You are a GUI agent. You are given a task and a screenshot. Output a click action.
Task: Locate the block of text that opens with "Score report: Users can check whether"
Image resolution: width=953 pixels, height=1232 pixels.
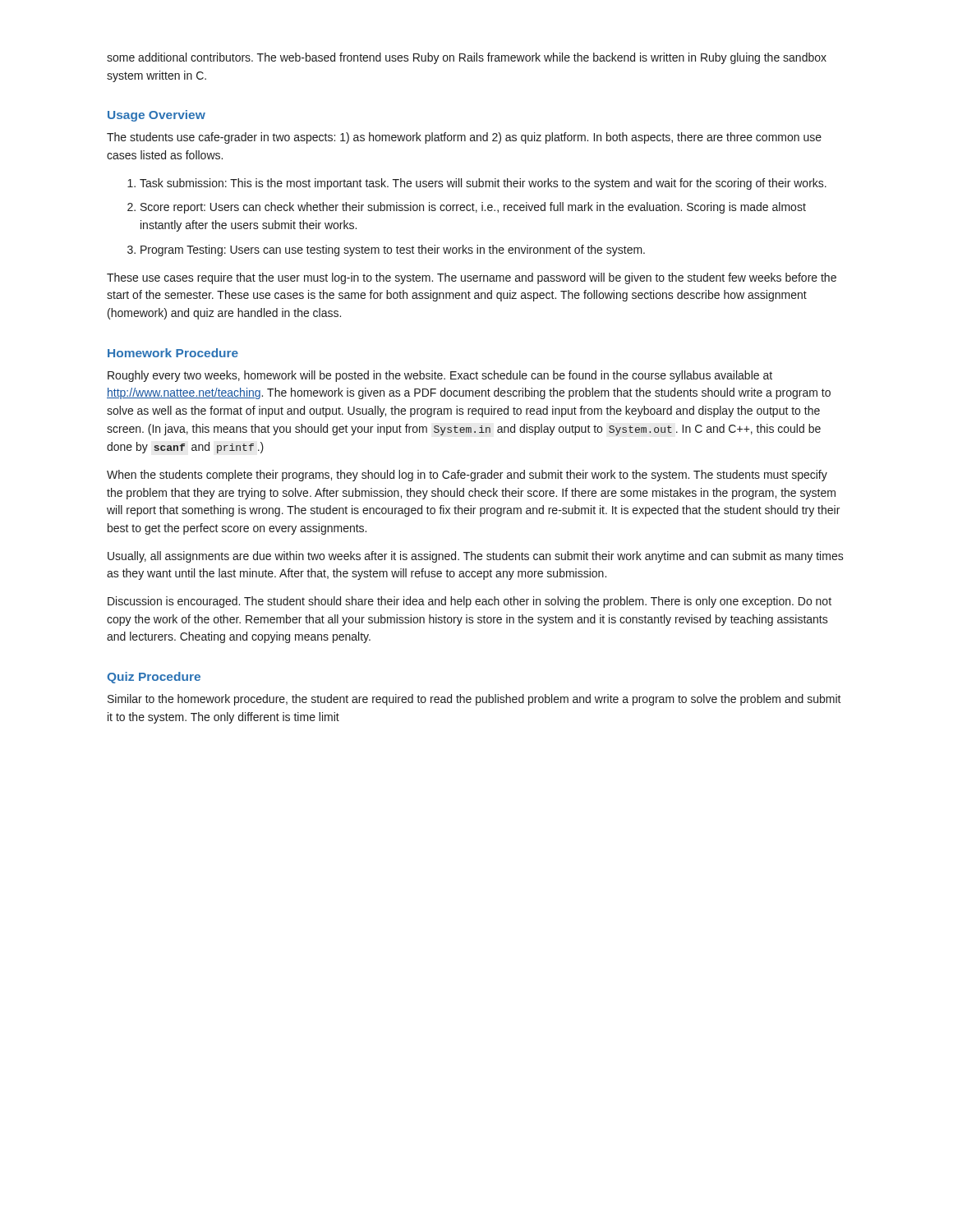tap(473, 216)
